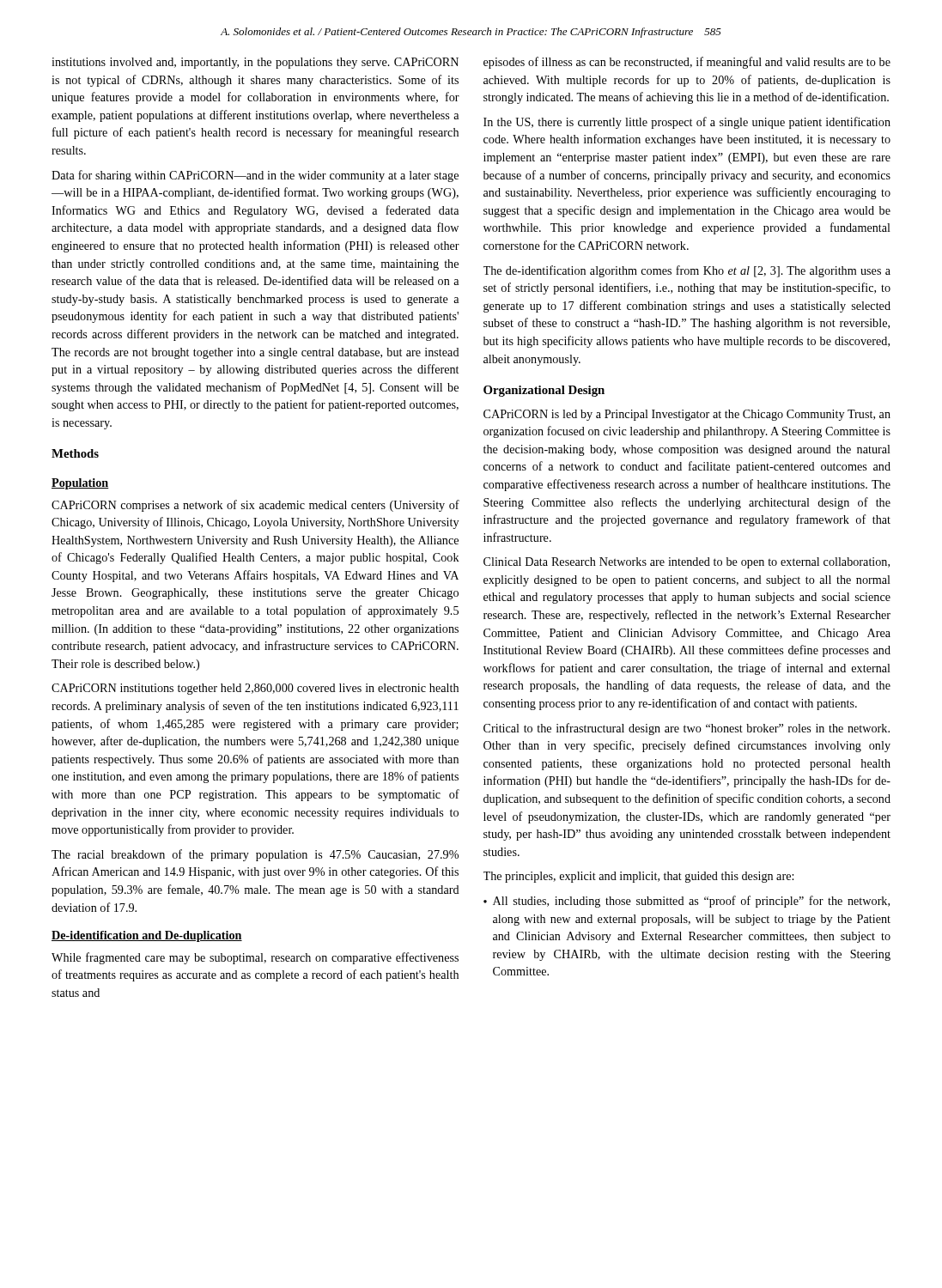
Task: Select the text block with the text "CAPriCORN is led by"
Action: [x=687, y=476]
